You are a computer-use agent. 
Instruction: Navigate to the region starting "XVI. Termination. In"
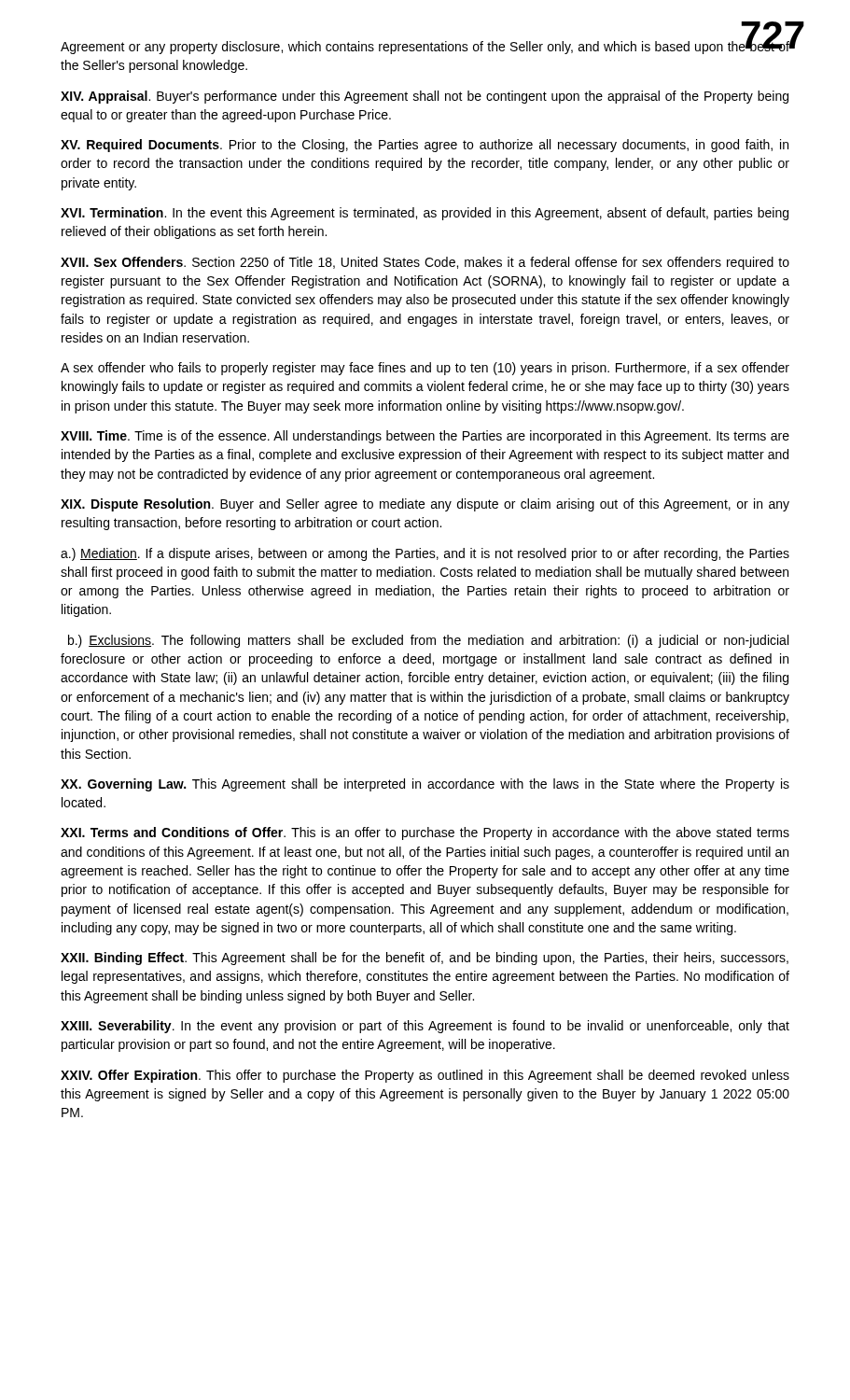point(425,222)
